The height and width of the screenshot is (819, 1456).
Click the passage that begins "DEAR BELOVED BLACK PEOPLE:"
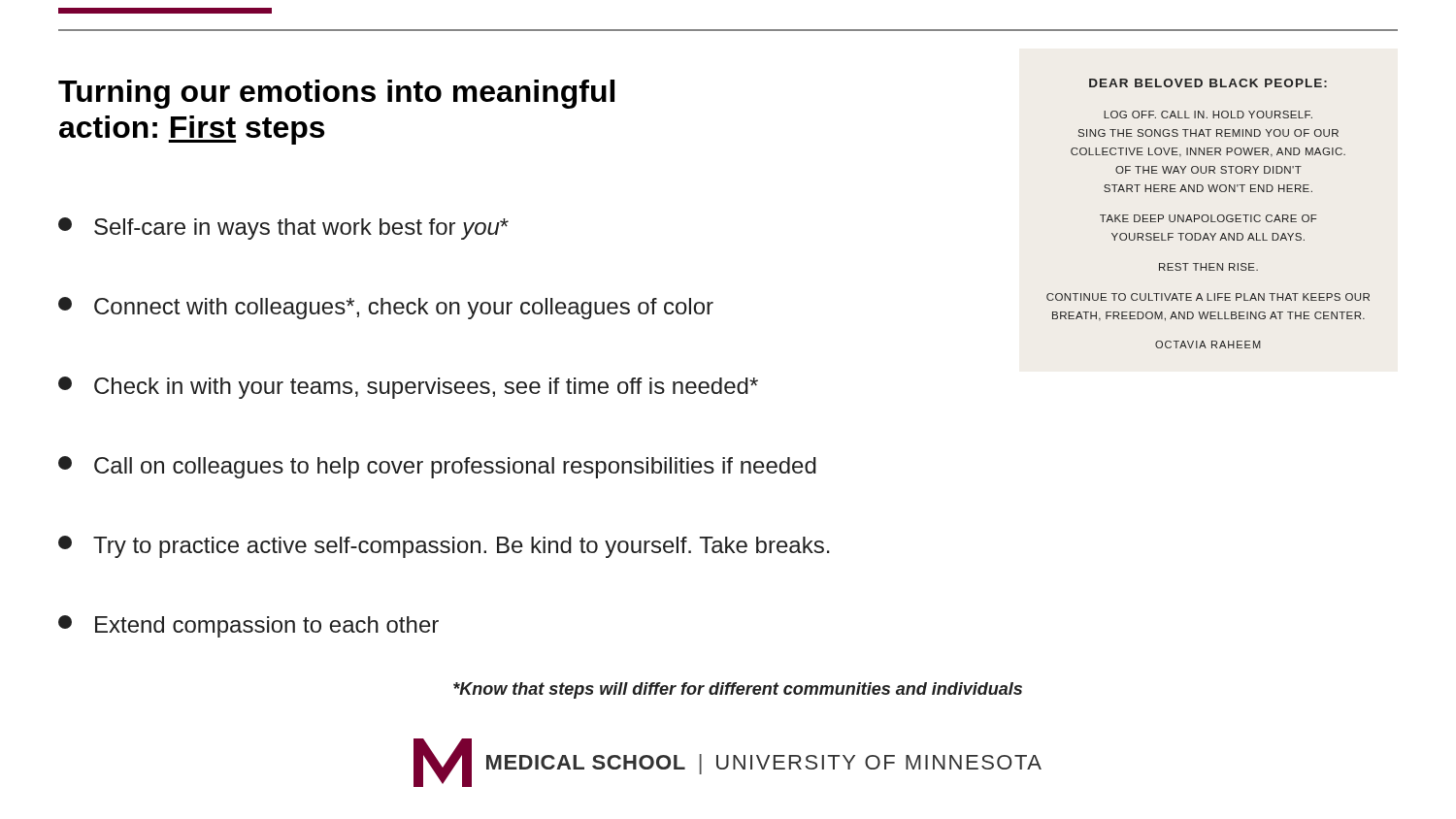tap(1208, 213)
